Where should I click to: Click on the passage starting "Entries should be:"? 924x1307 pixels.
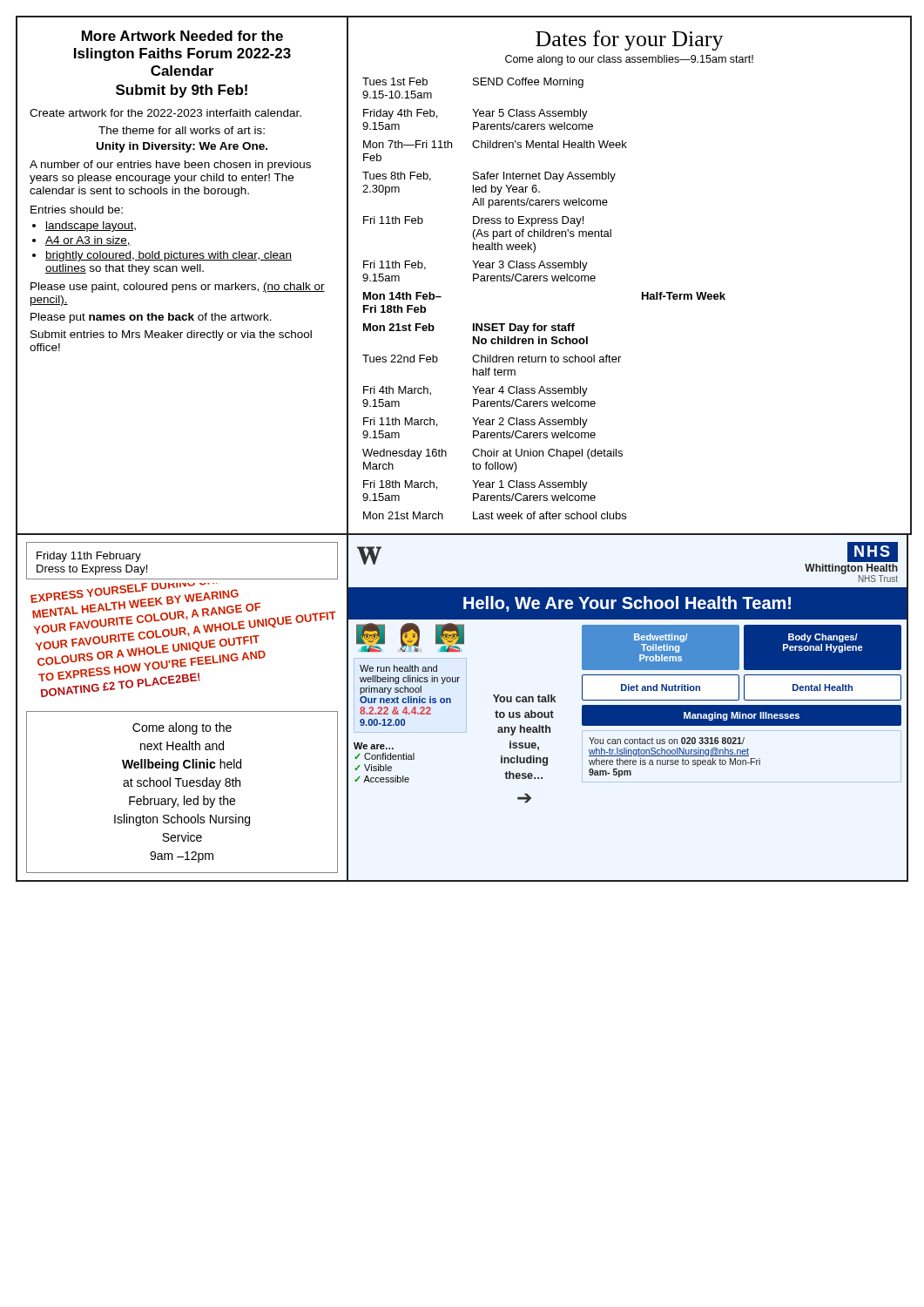tap(77, 210)
